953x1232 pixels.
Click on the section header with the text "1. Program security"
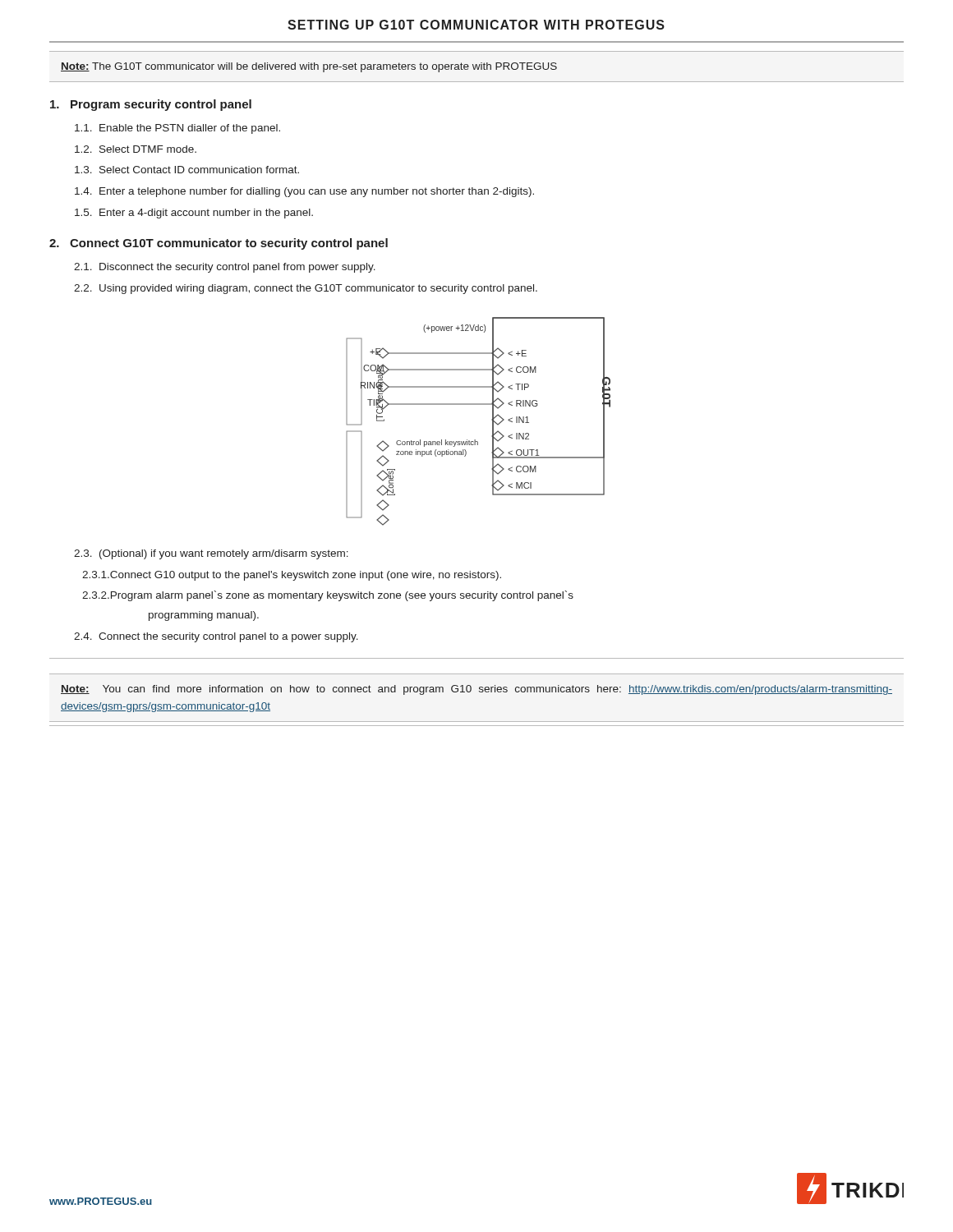tap(151, 104)
